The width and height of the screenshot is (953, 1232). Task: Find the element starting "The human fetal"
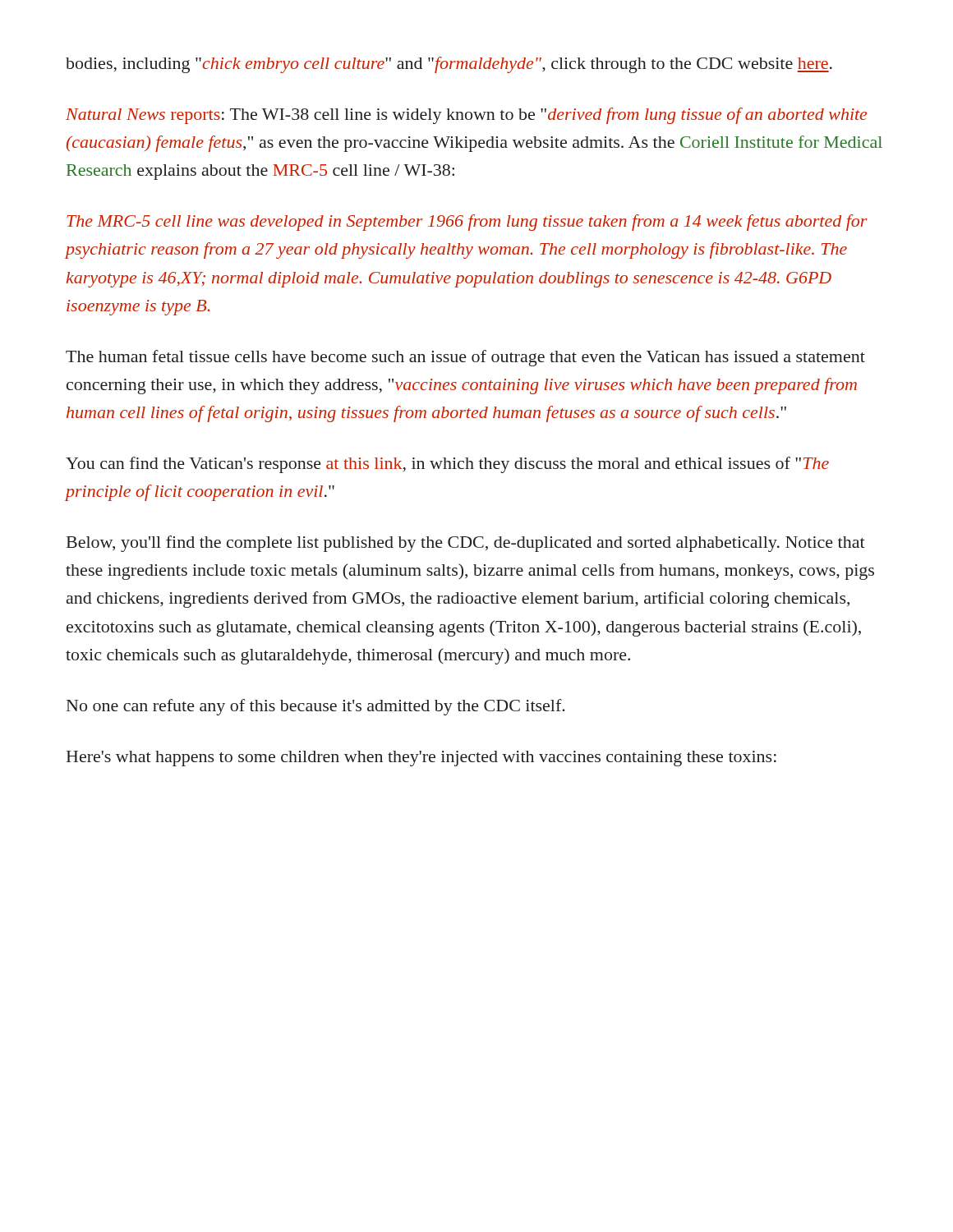465,384
